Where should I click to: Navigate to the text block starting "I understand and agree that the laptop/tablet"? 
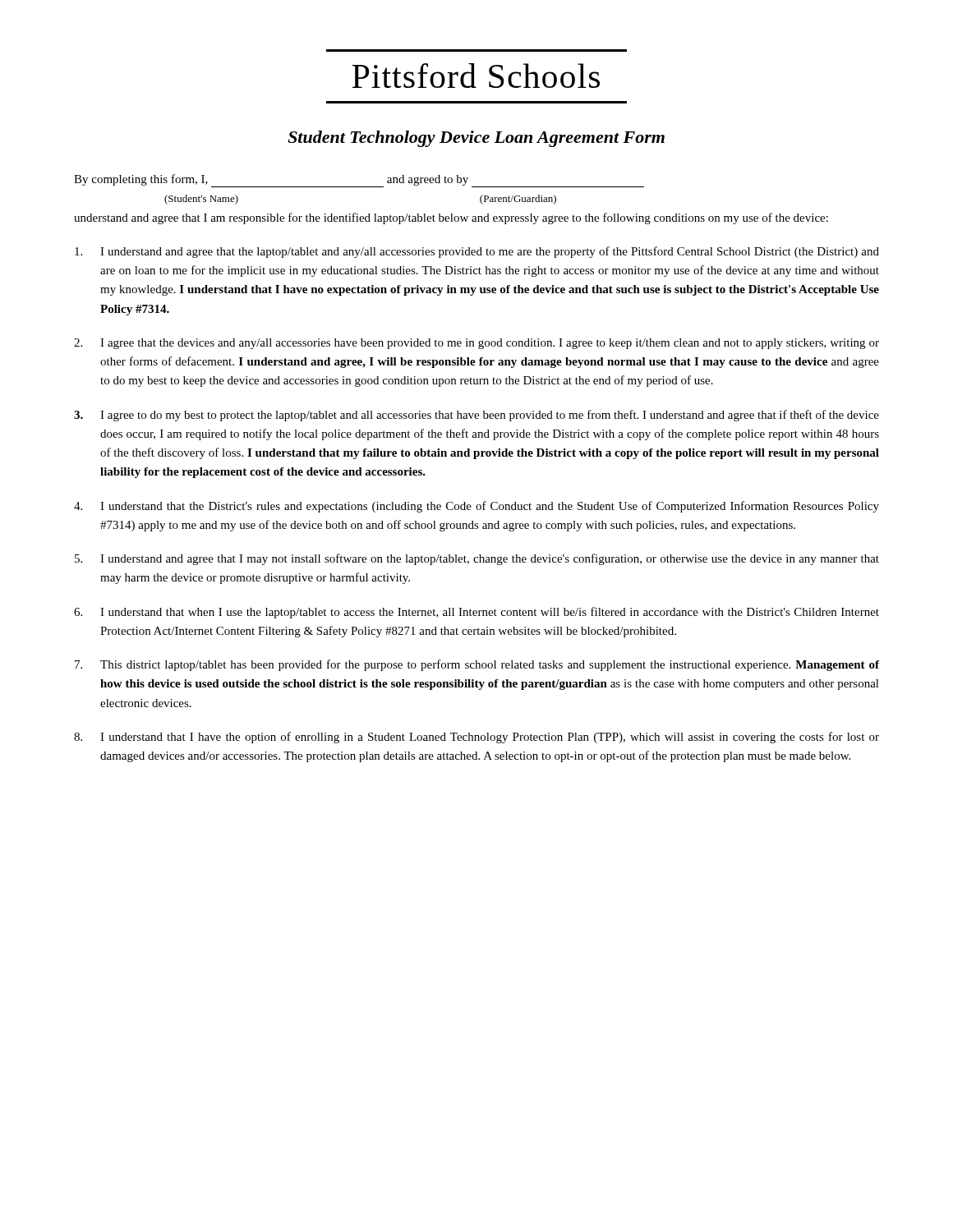[476, 280]
